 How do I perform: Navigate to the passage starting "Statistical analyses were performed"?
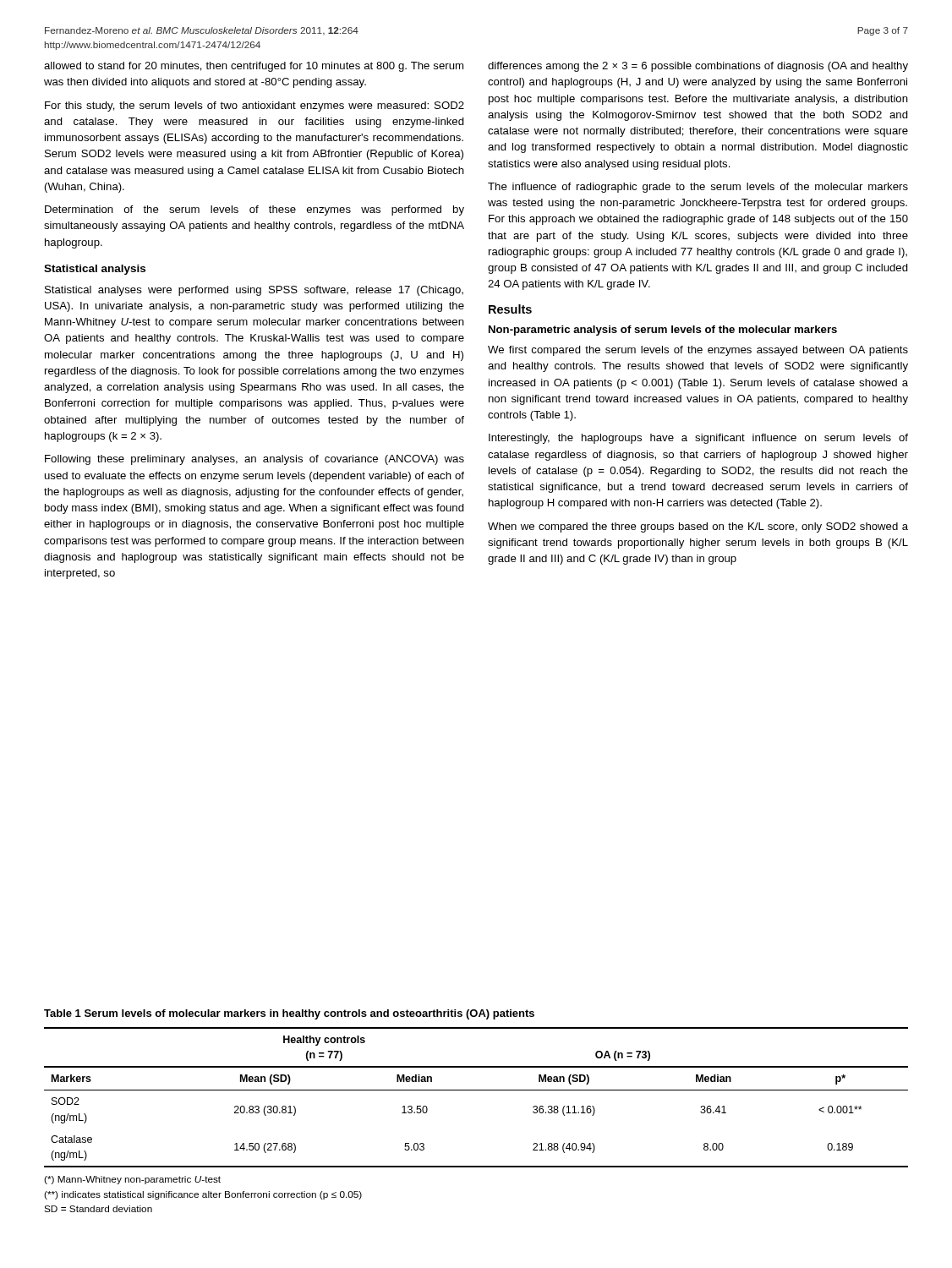[x=254, y=431]
